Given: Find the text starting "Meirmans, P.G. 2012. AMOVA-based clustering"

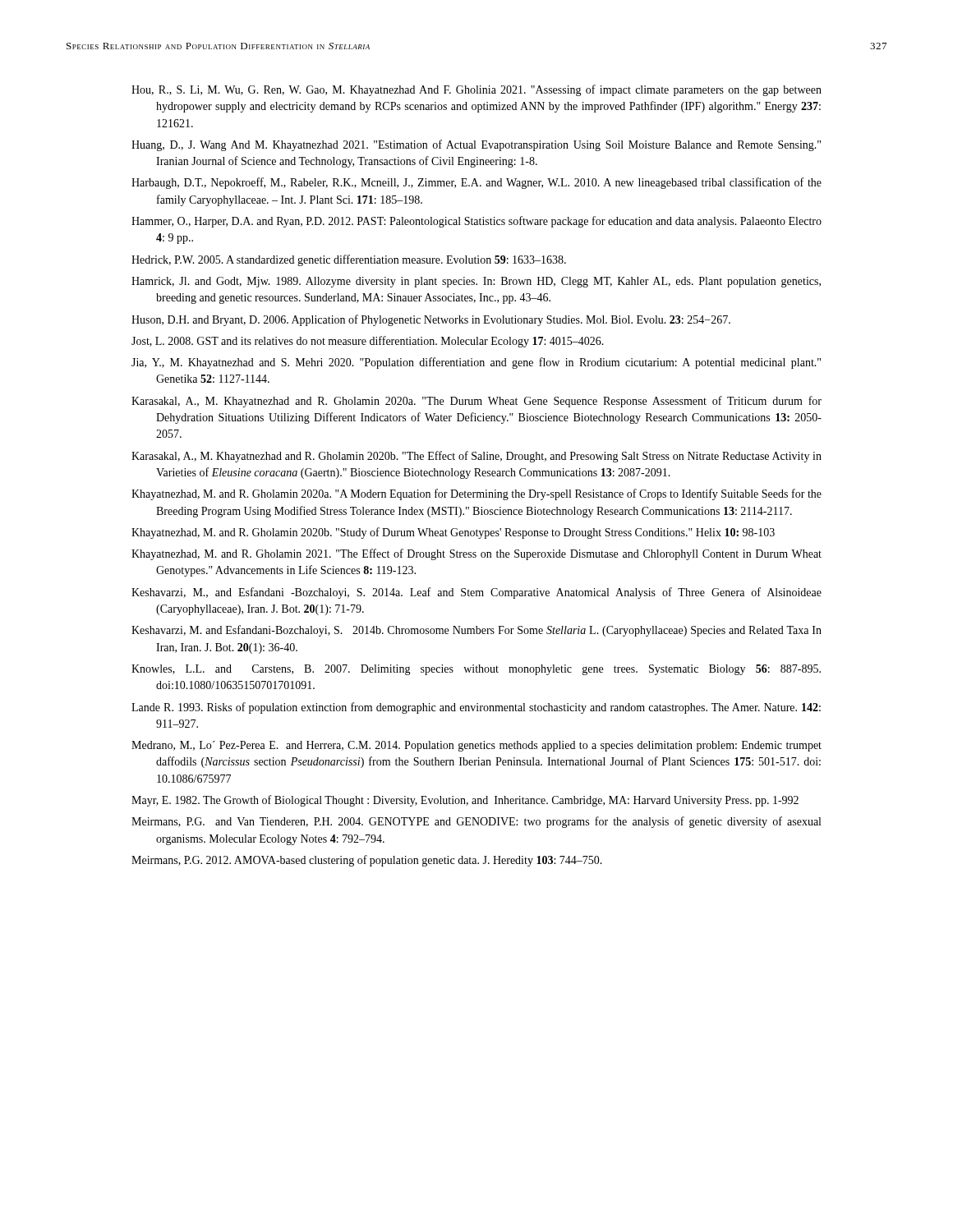Looking at the screenshot, I should (x=367, y=860).
